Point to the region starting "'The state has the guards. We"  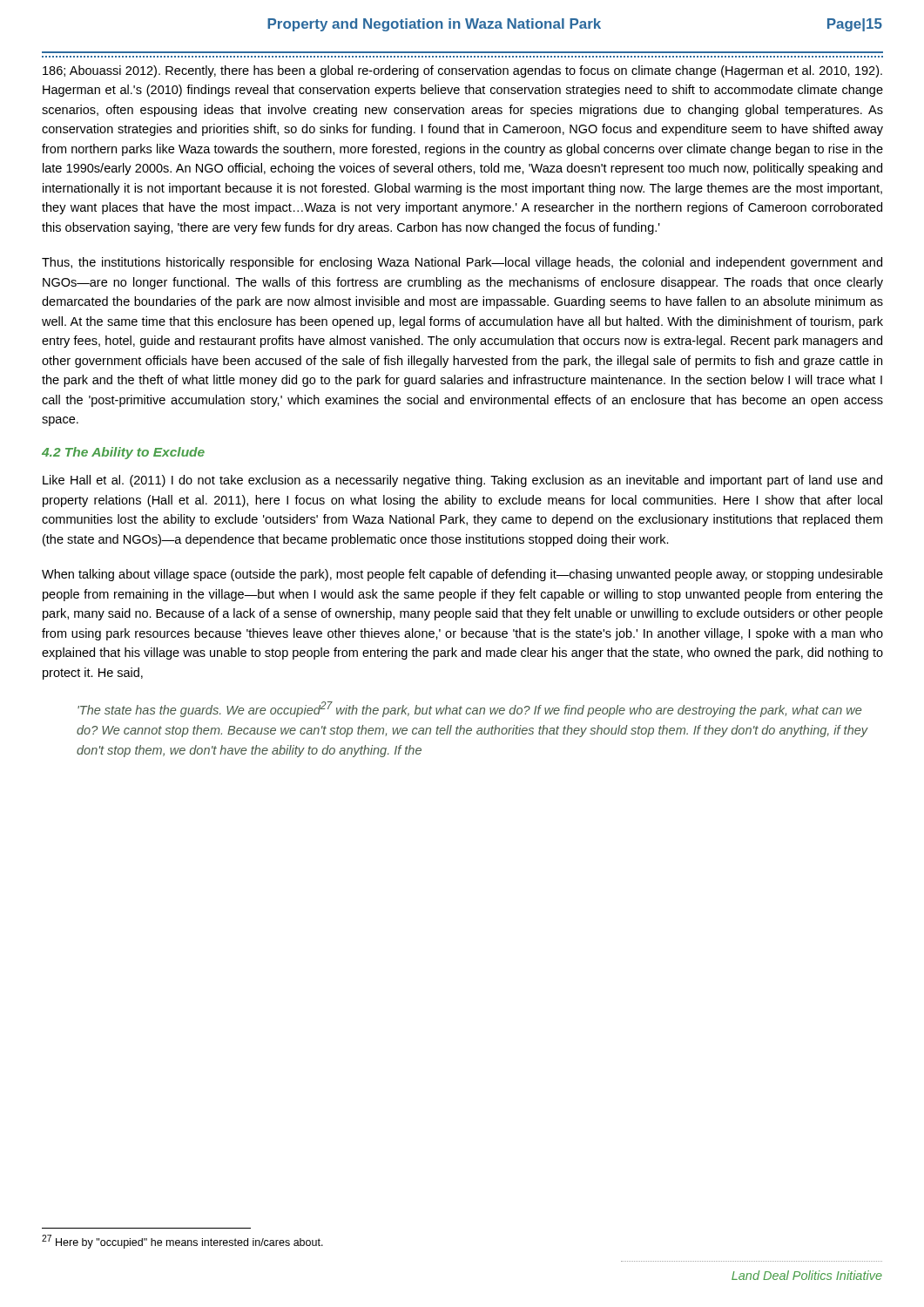point(472,729)
